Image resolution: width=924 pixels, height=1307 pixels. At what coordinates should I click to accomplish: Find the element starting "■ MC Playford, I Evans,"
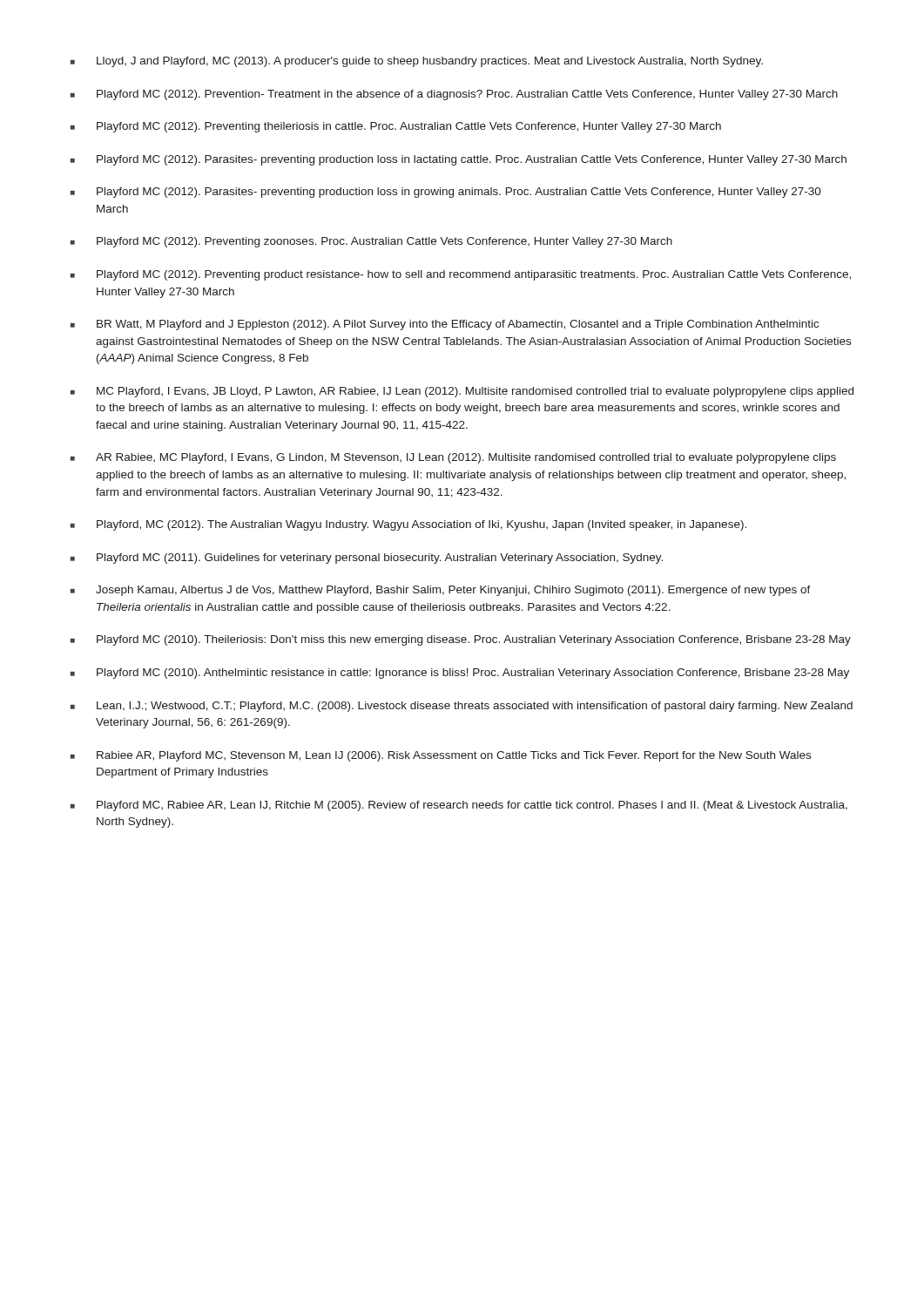(x=462, y=408)
